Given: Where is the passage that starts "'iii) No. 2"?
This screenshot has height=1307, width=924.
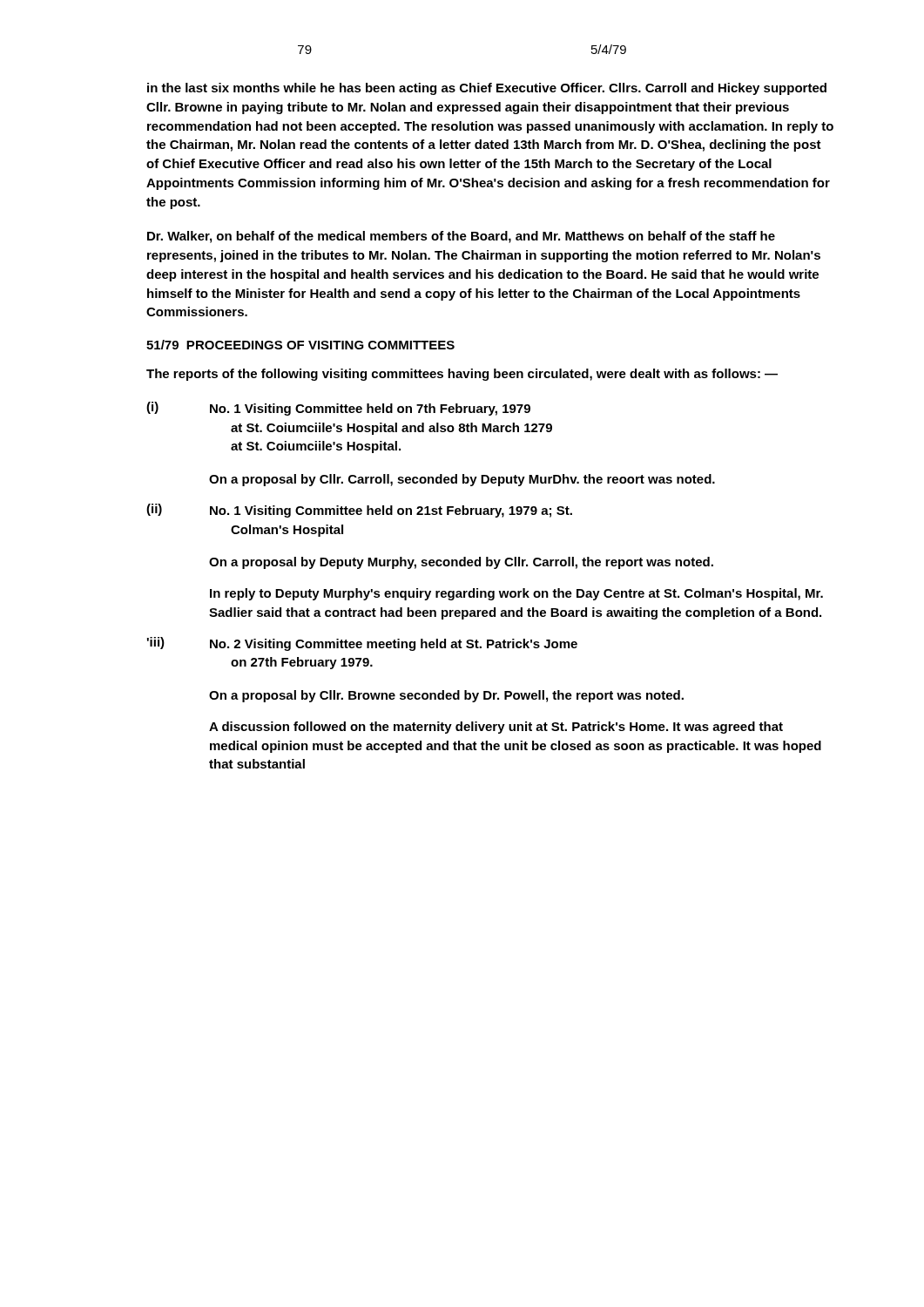Looking at the screenshot, I should point(490,653).
